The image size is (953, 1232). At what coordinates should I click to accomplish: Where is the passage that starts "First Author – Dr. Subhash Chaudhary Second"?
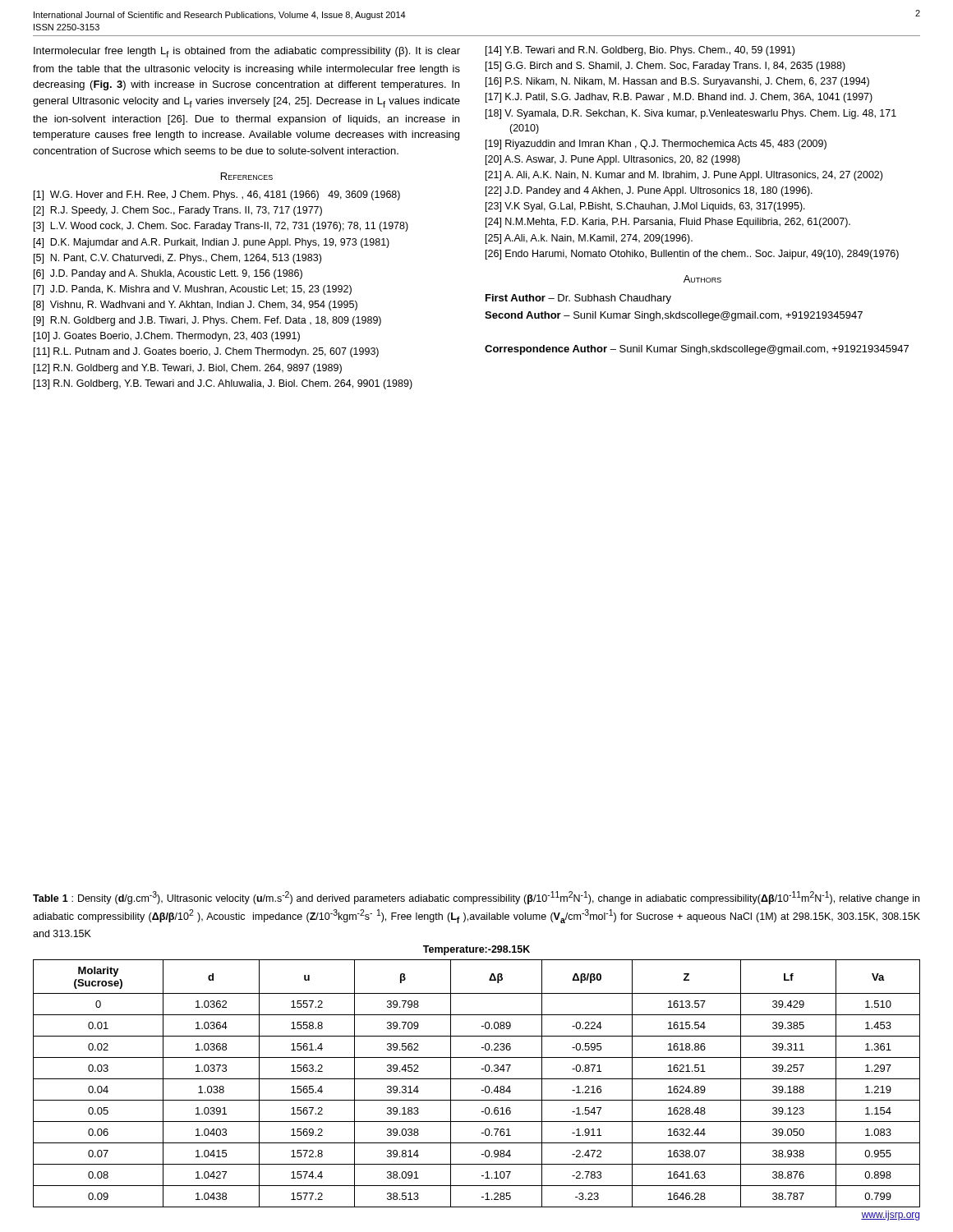697,323
